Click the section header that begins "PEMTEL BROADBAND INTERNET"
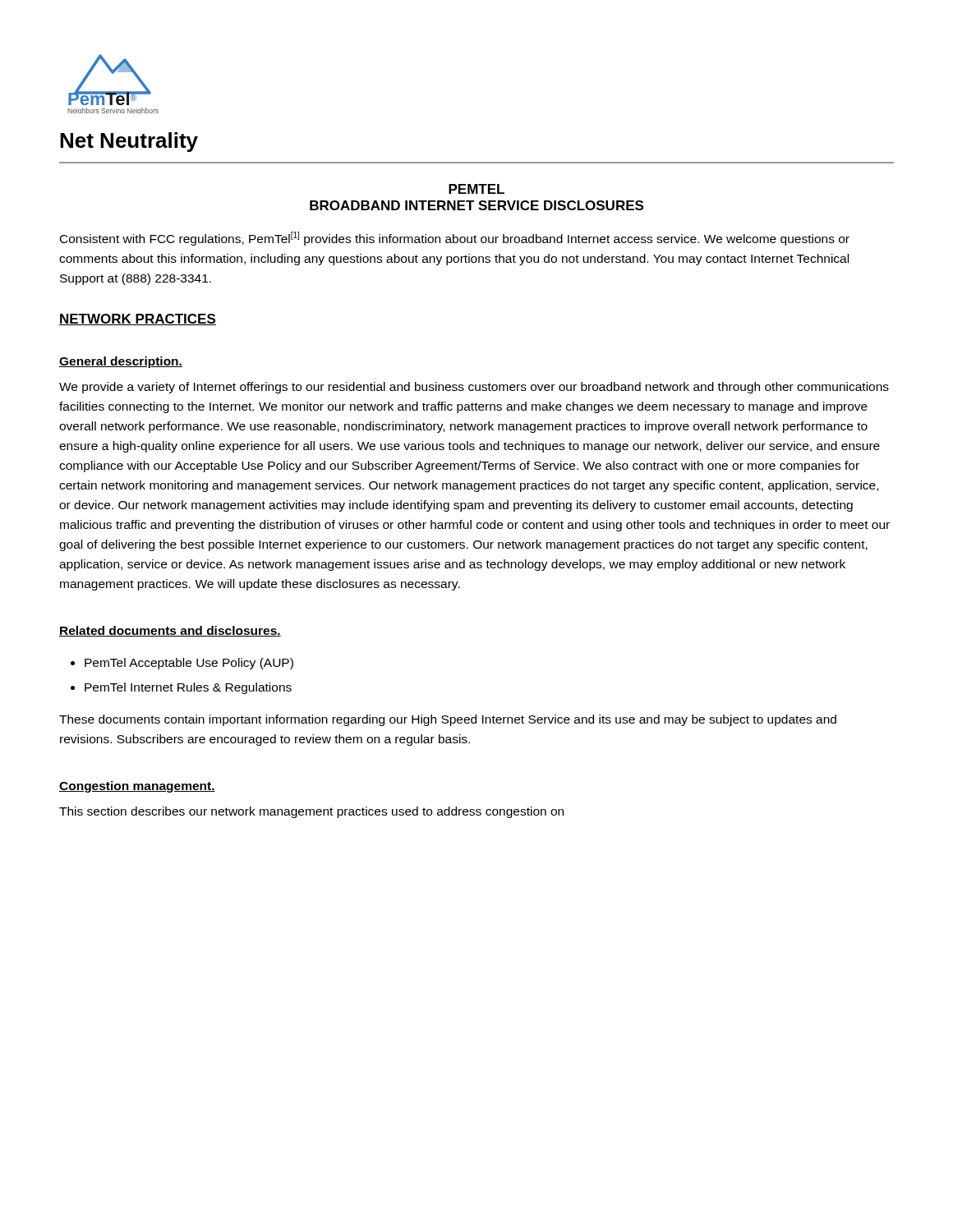This screenshot has width=953, height=1232. point(476,198)
